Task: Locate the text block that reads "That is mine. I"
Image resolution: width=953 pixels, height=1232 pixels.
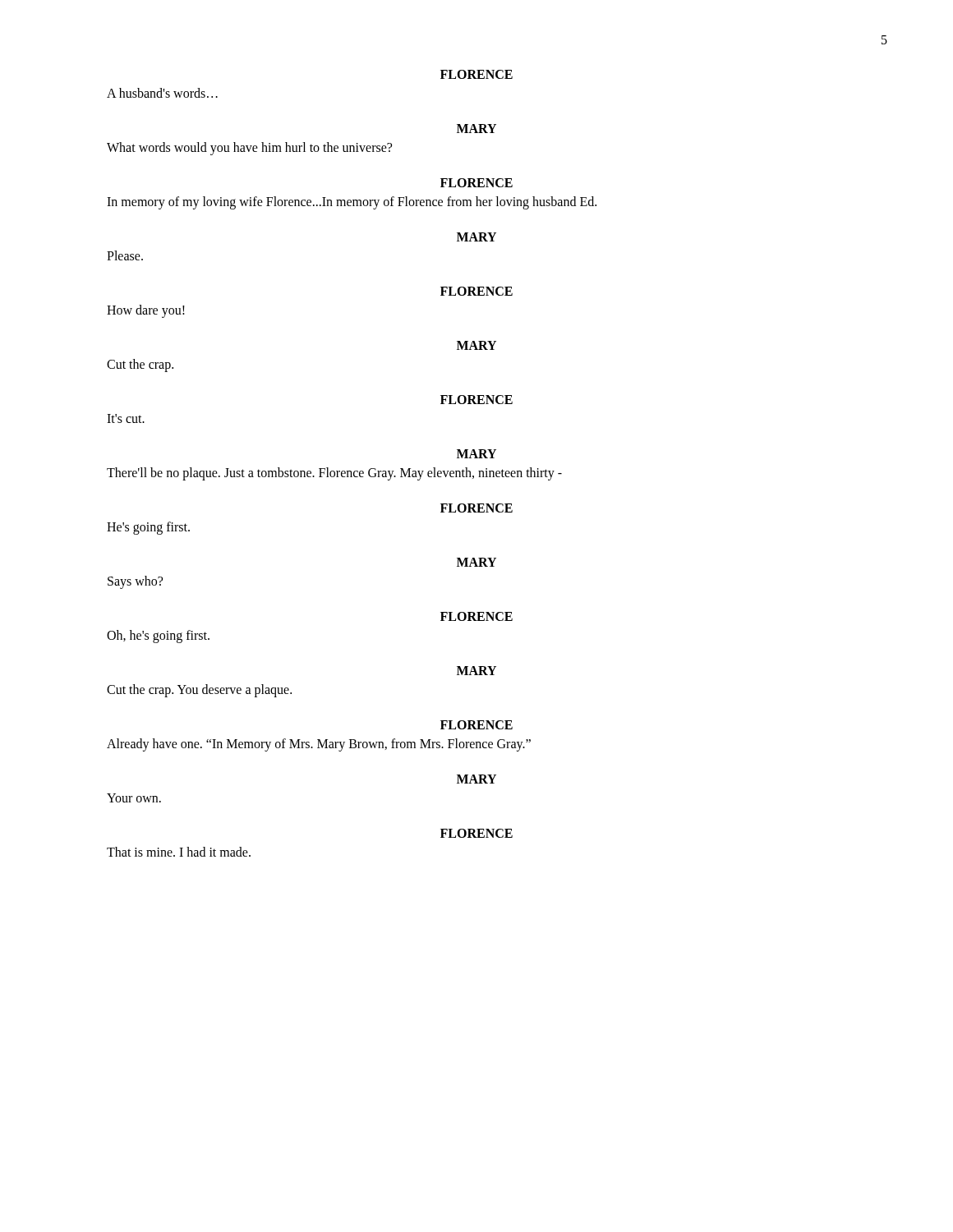Action: (x=179, y=852)
